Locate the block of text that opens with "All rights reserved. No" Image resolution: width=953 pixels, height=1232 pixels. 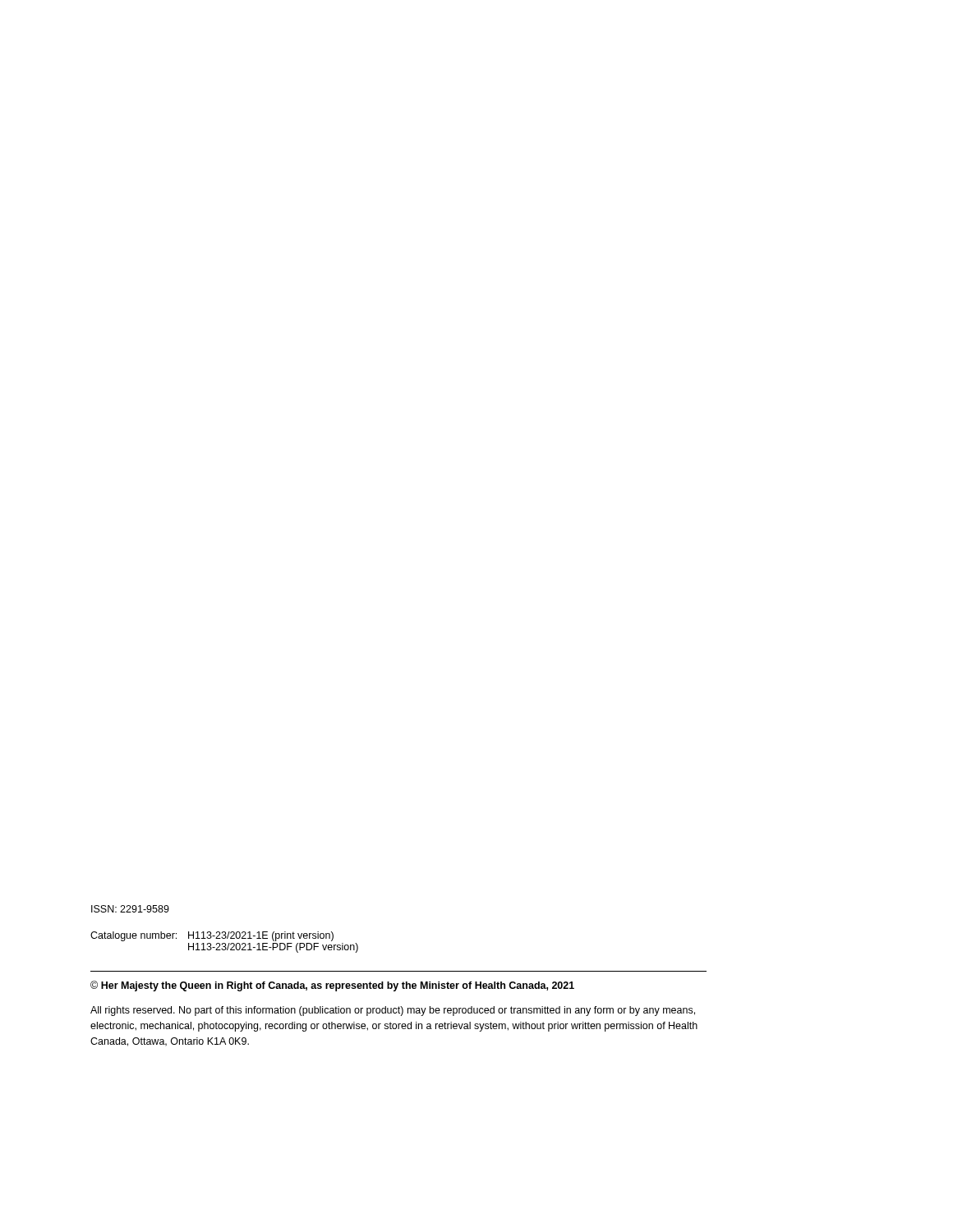394,1026
